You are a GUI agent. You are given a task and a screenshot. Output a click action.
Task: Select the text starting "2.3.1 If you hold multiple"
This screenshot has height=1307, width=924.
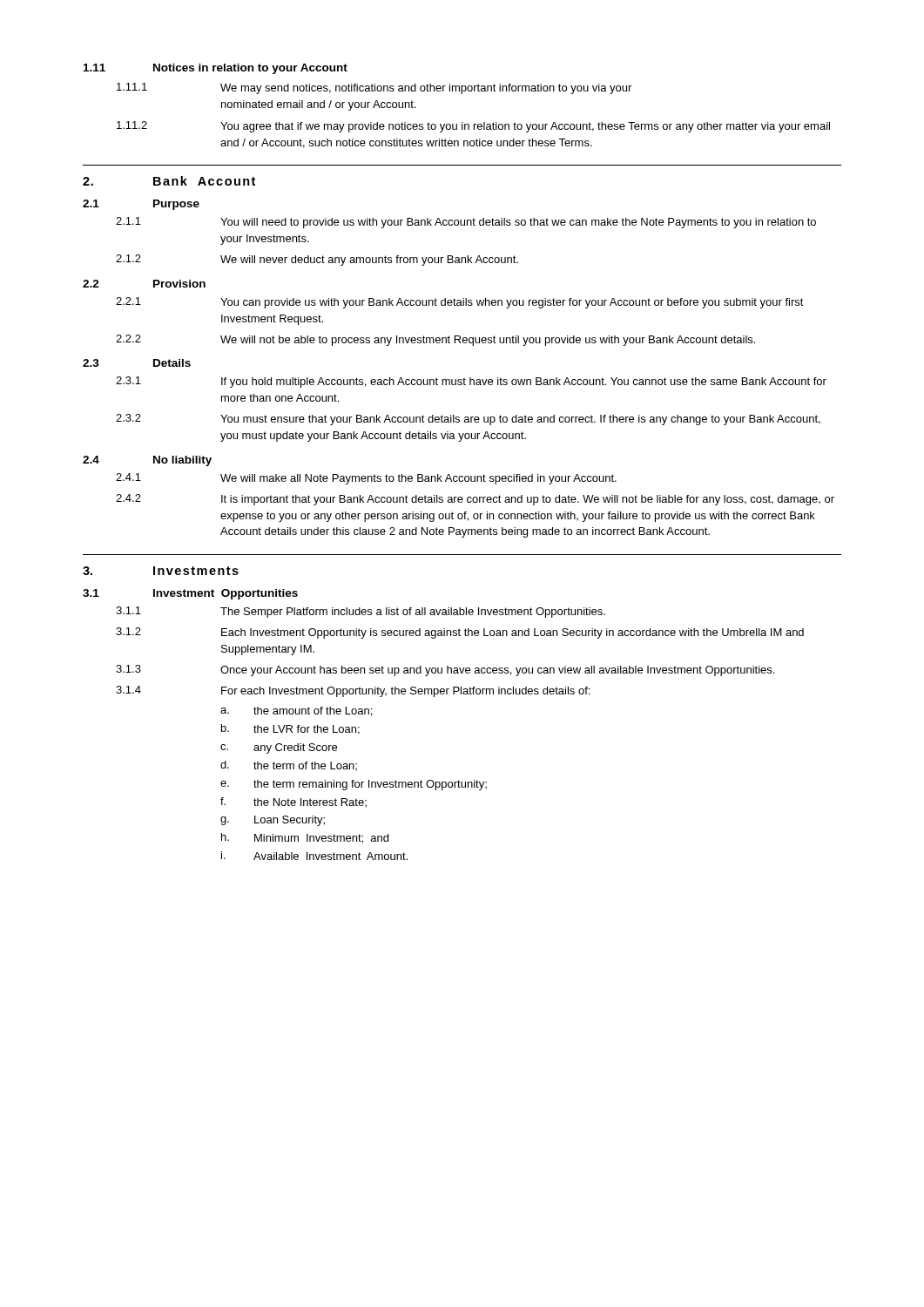pyautogui.click(x=462, y=391)
